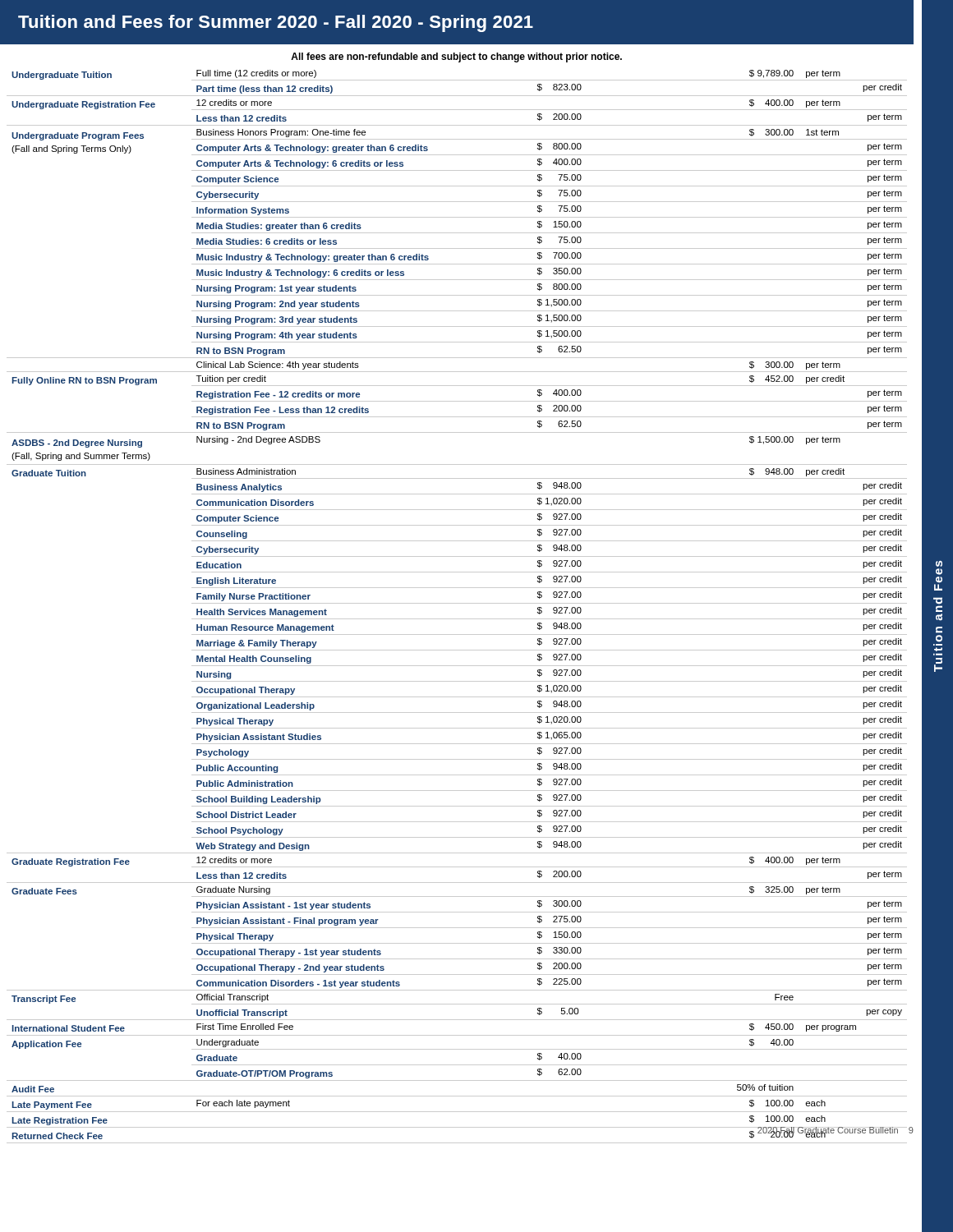Find the passage starting "Tuition and Fees for Summer 2020 -"
Screen dimensions: 1232x953
click(x=276, y=22)
